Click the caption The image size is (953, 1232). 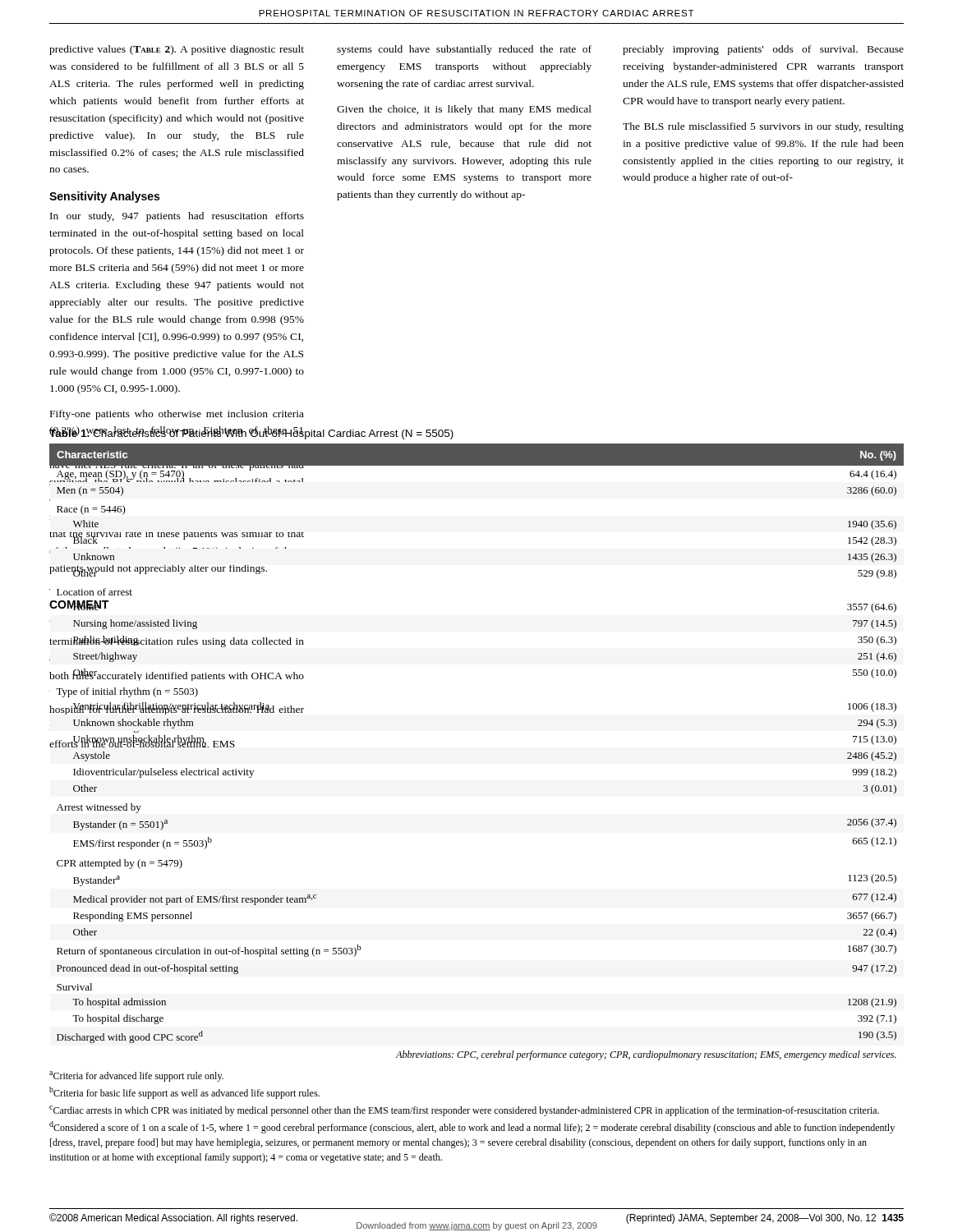[251, 433]
